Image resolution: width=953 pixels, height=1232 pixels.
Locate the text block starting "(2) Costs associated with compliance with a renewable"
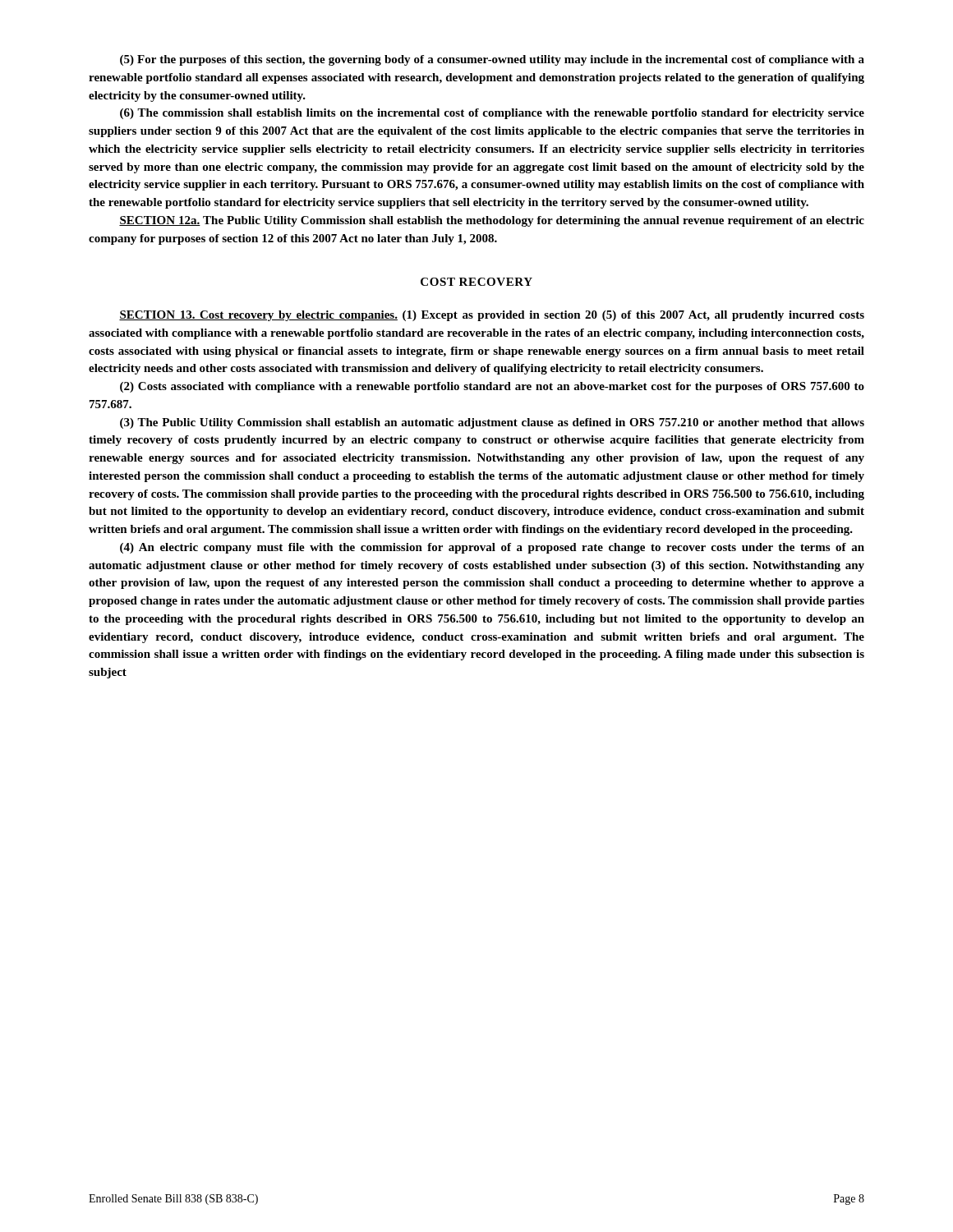476,396
